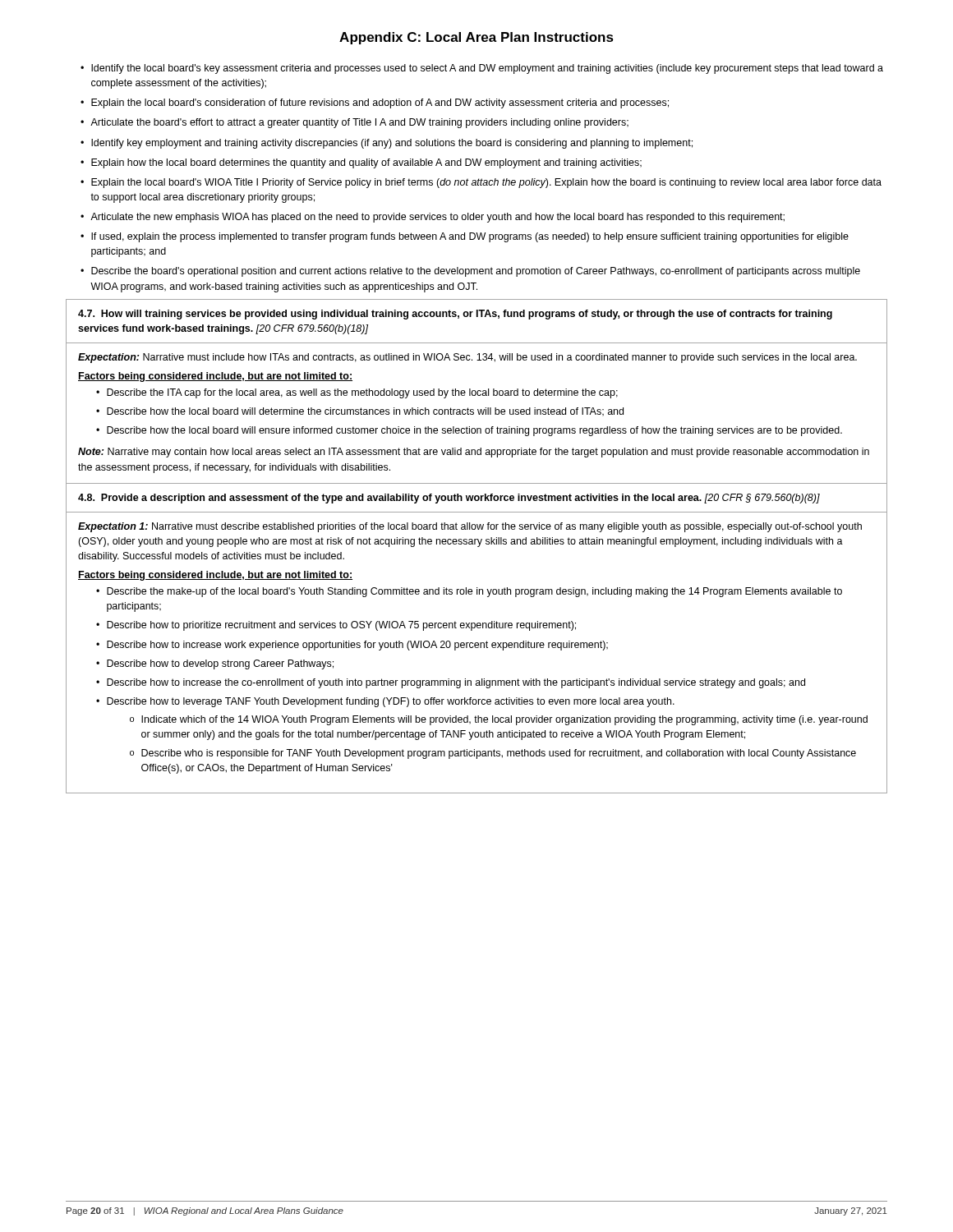
Task: Select the text block containing "Expectation 1: Narrative must describe established"
Action: [470, 541]
